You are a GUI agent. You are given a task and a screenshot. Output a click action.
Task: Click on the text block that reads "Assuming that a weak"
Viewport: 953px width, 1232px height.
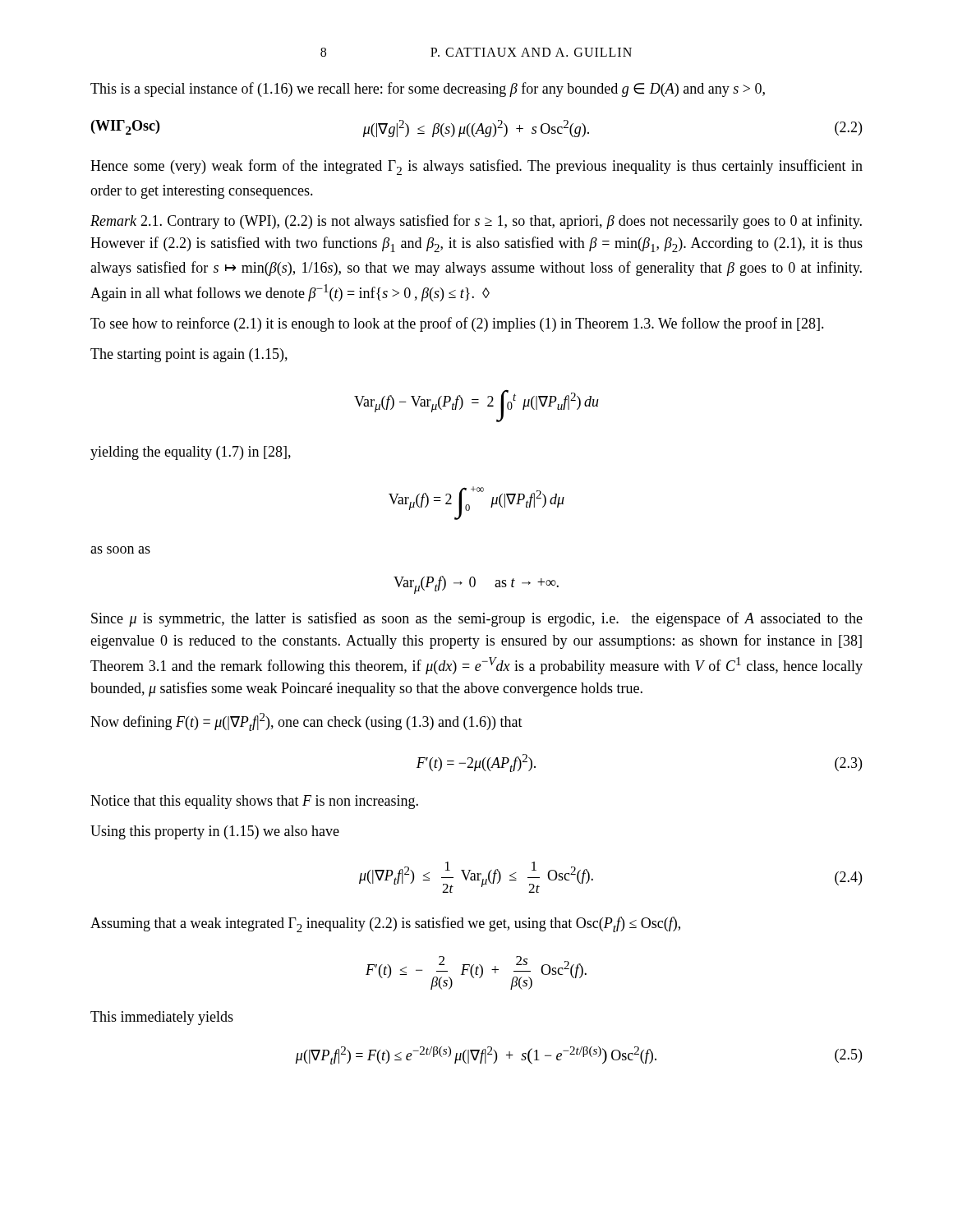tap(386, 924)
